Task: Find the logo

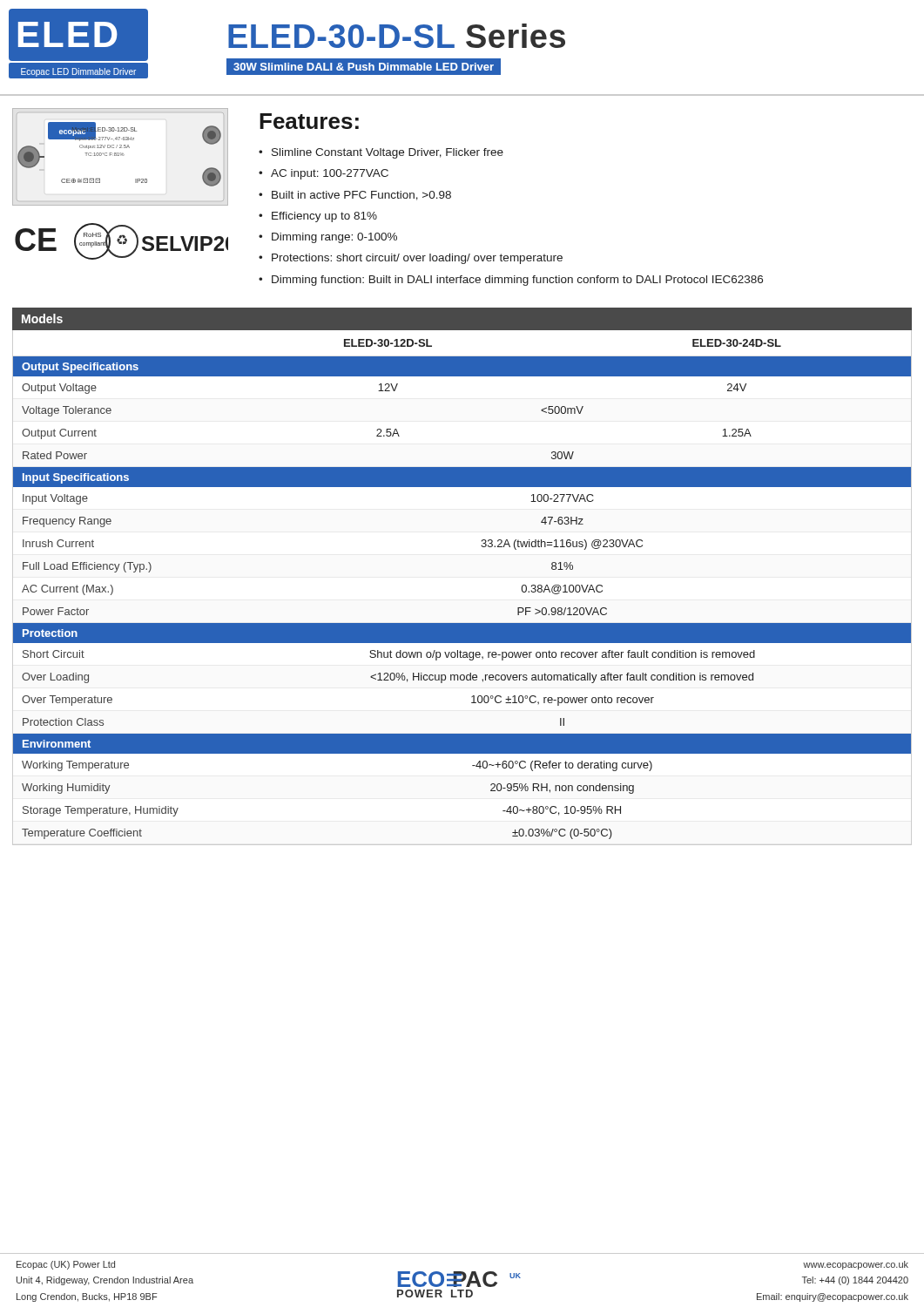Action: pyautogui.click(x=128, y=241)
